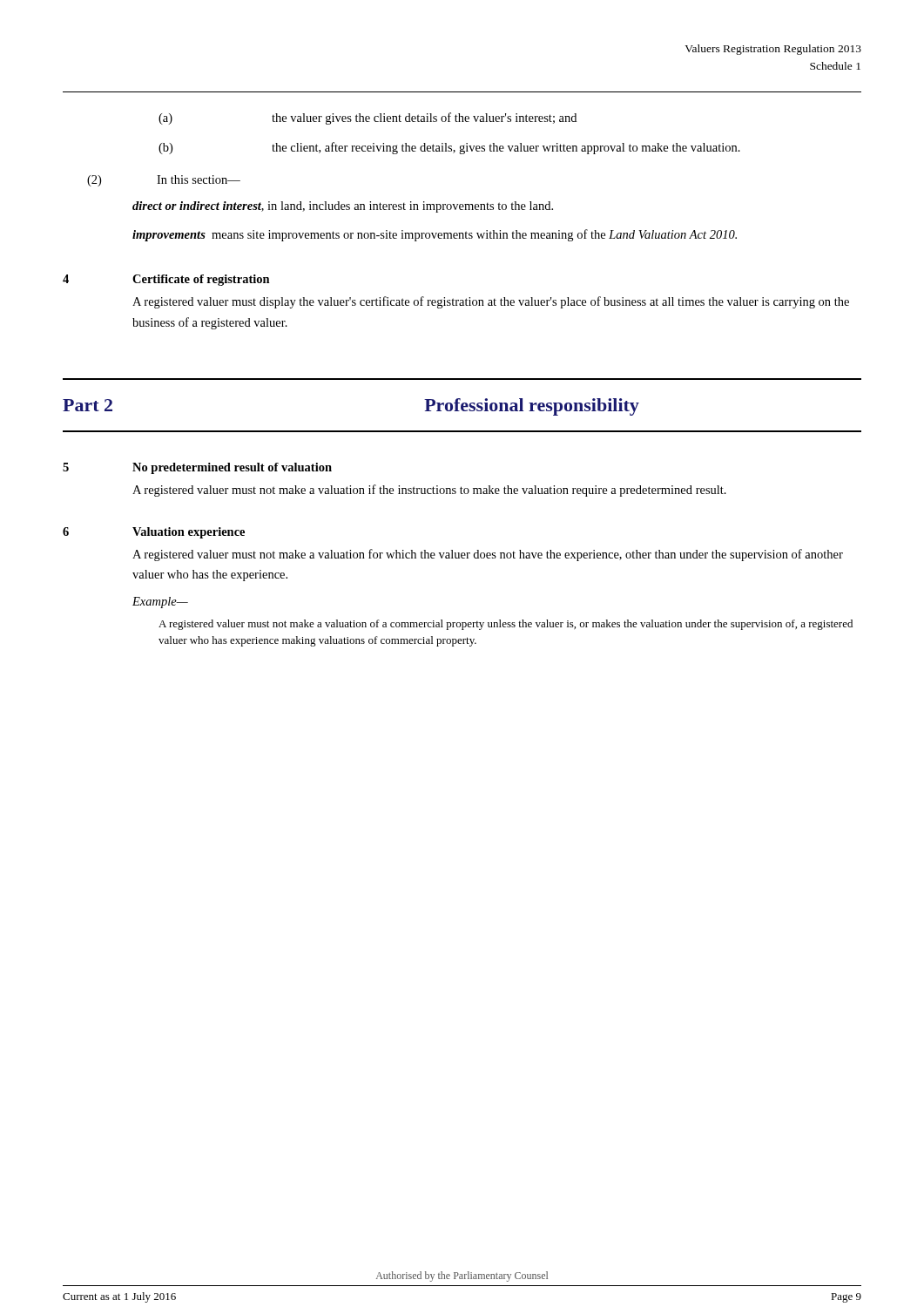Select the element starting "(a) the valuer gives the client"
The height and width of the screenshot is (1307, 924).
[x=462, y=118]
